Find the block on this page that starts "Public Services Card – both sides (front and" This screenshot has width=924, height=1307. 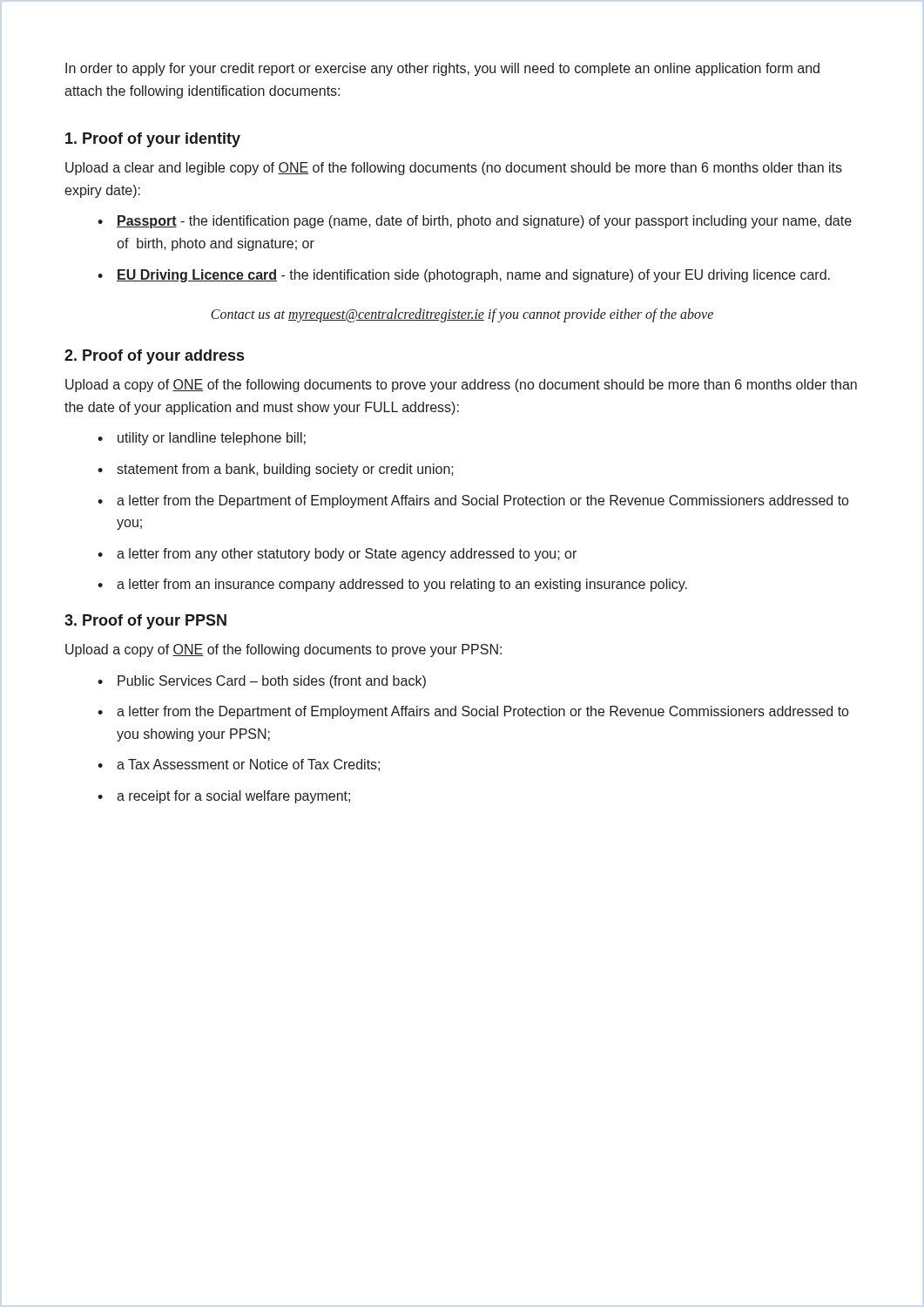click(272, 680)
